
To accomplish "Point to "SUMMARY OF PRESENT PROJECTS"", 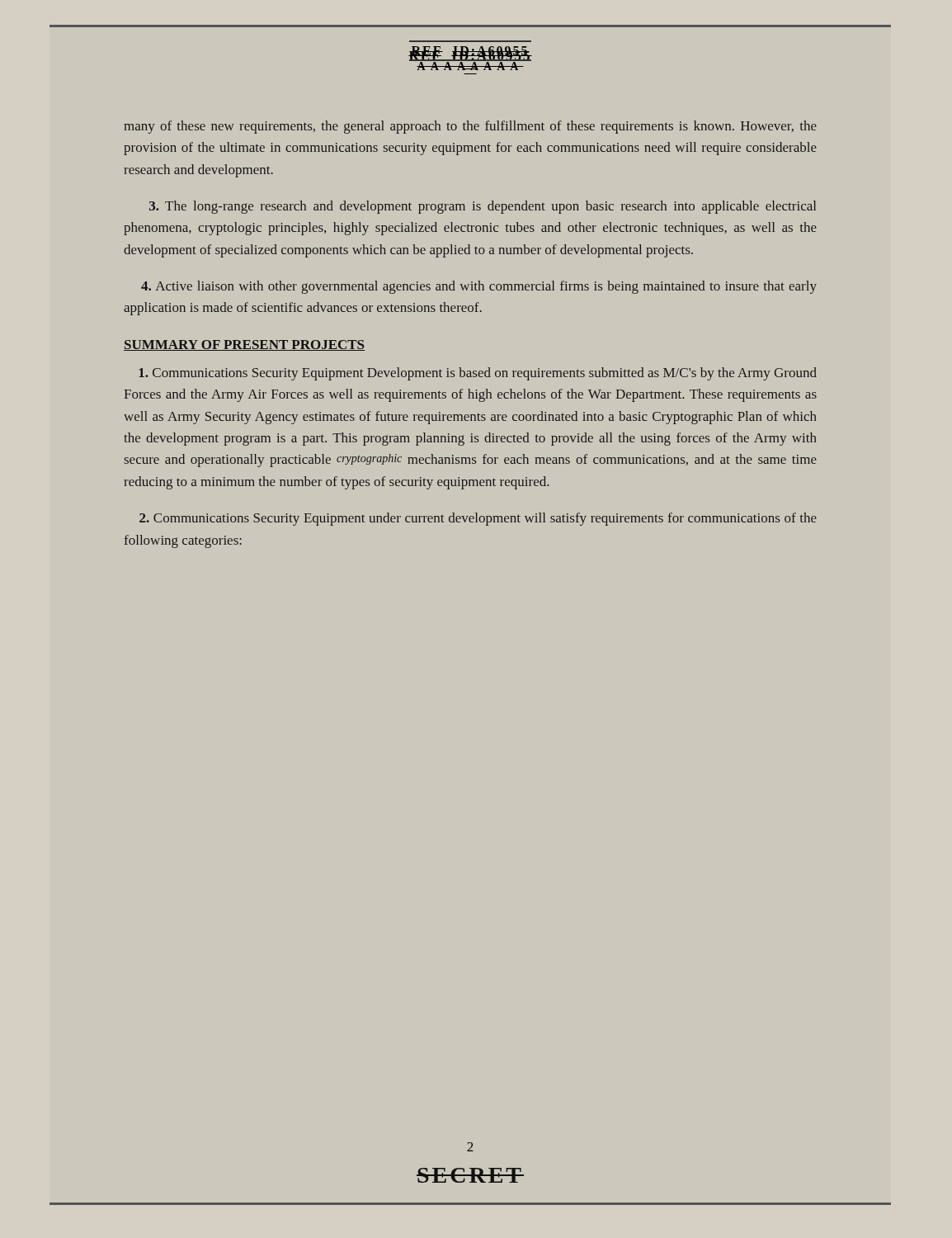I will pyautogui.click(x=244, y=344).
